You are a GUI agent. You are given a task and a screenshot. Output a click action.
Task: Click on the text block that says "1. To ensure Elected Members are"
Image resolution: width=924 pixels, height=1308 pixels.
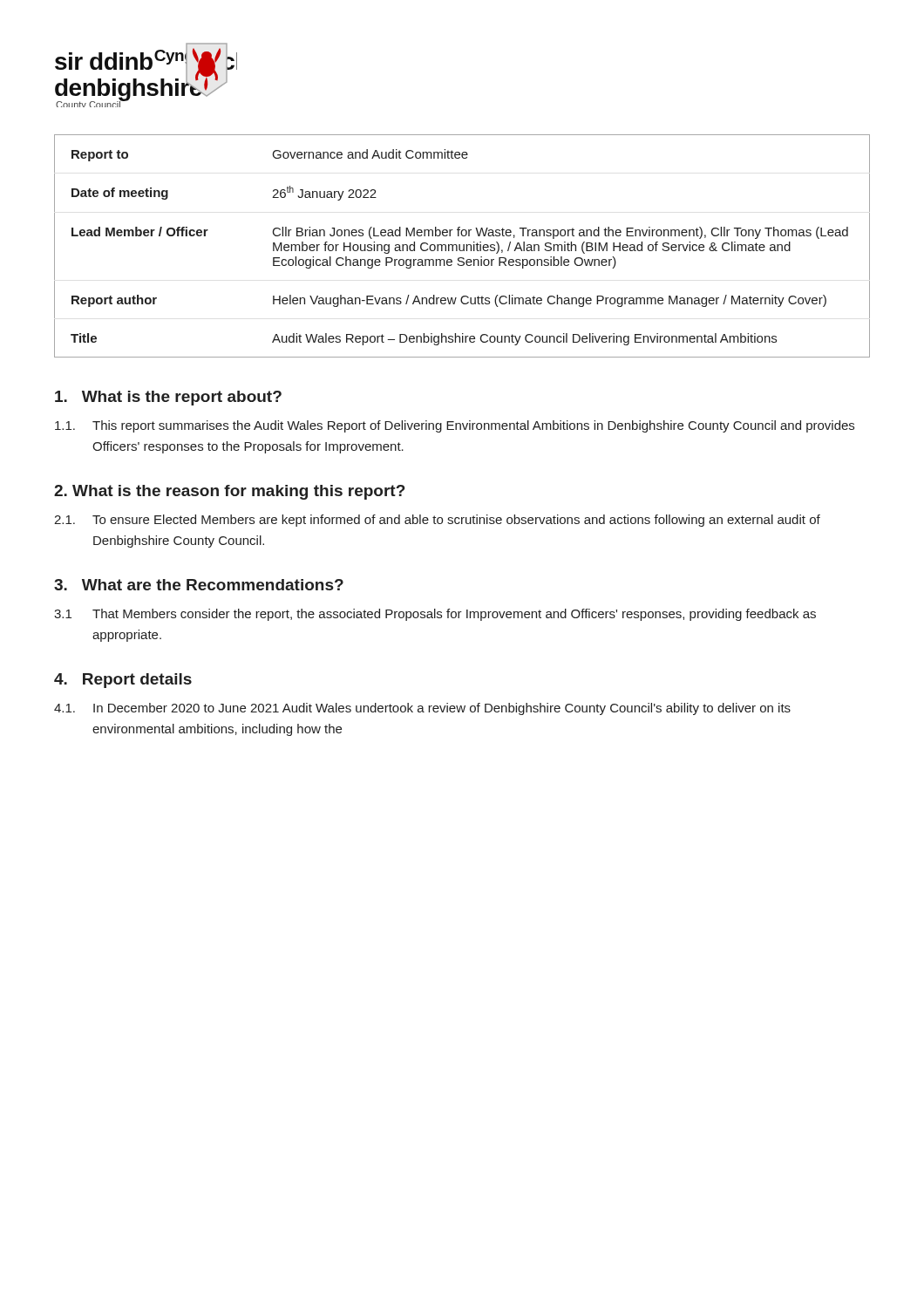point(462,530)
